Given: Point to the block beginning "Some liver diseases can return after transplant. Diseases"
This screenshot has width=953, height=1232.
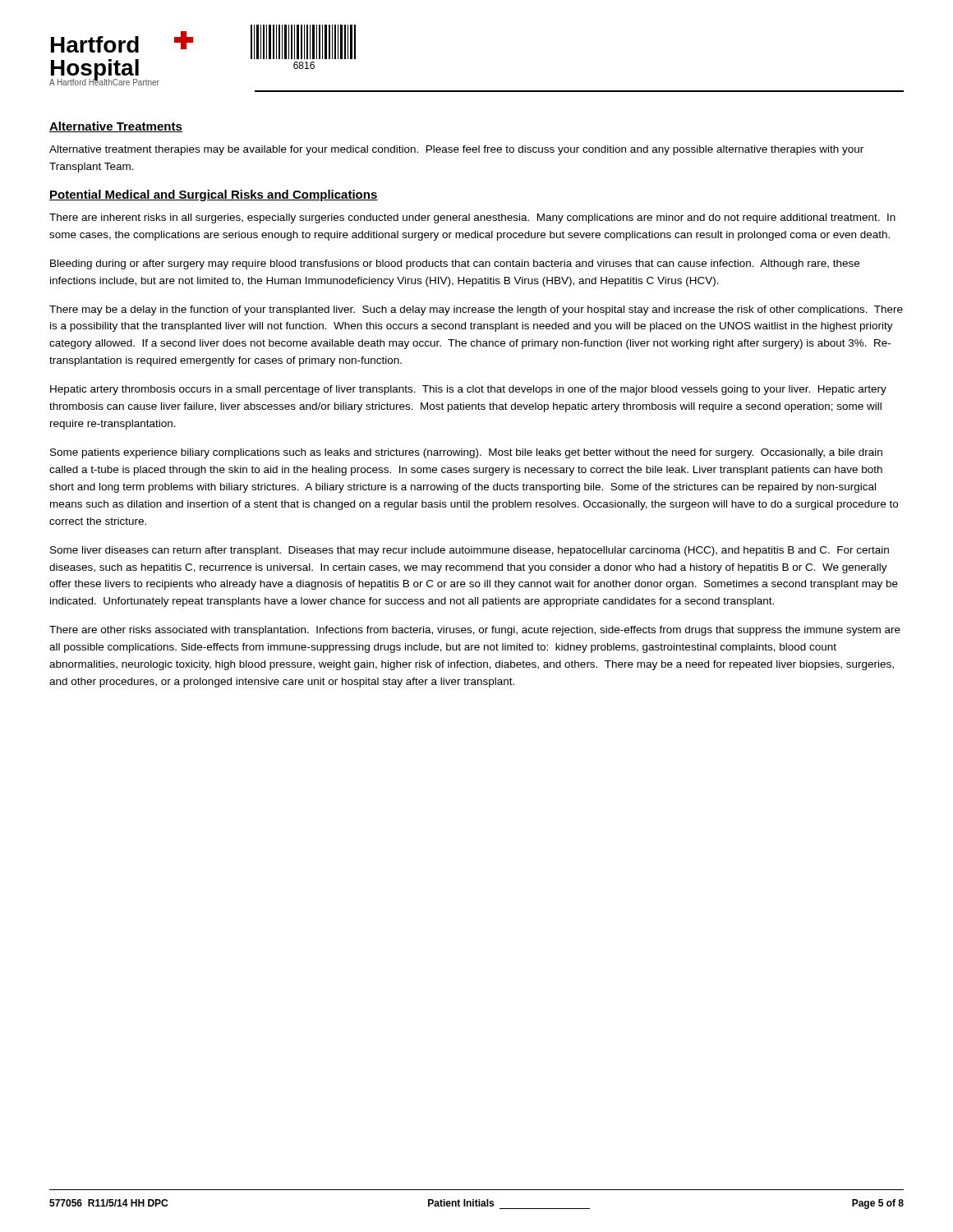Looking at the screenshot, I should (x=474, y=575).
